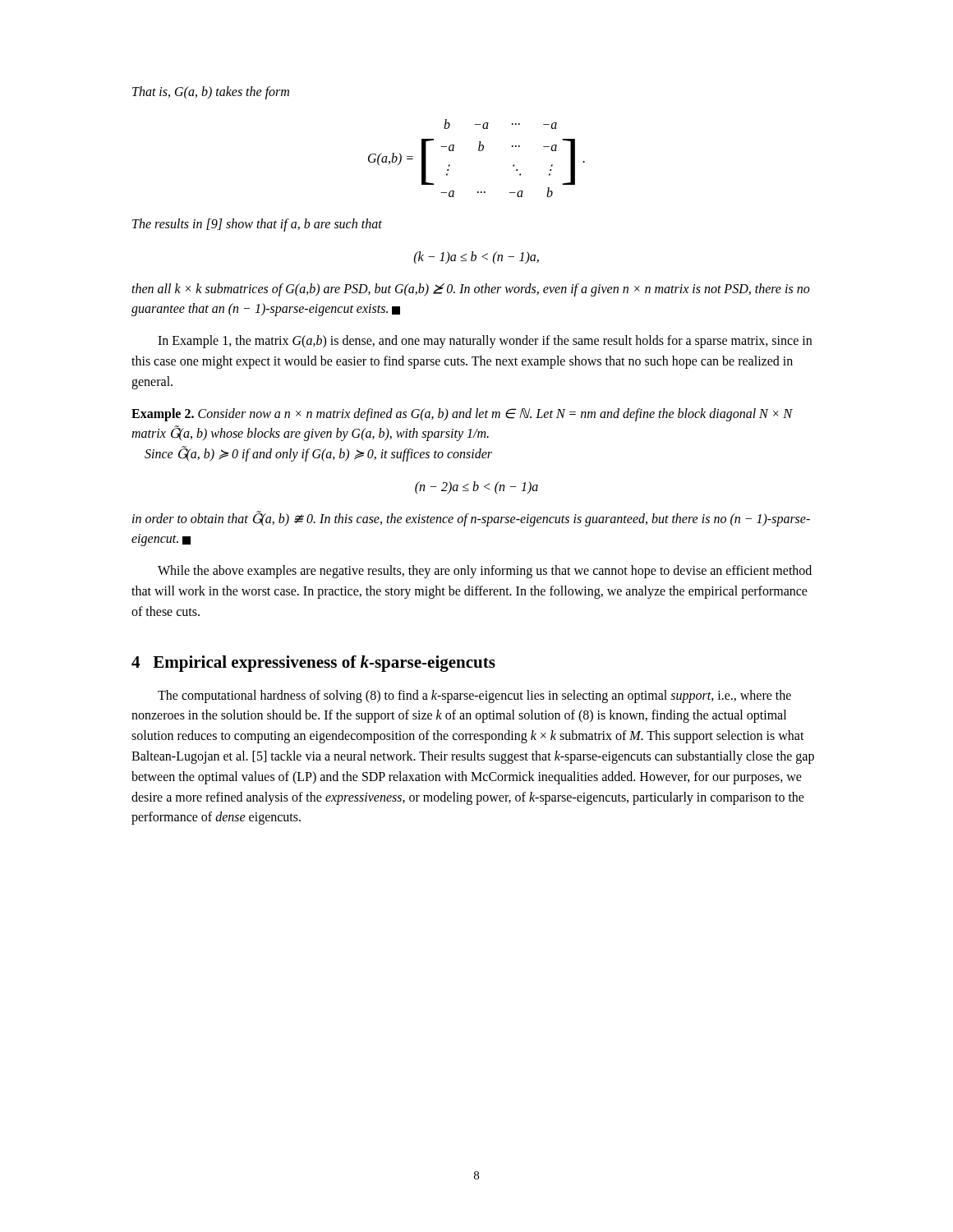This screenshot has height=1232, width=953.
Task: Point to the formula beginning "G(a, b) = [ b −a"
Action: point(476,158)
